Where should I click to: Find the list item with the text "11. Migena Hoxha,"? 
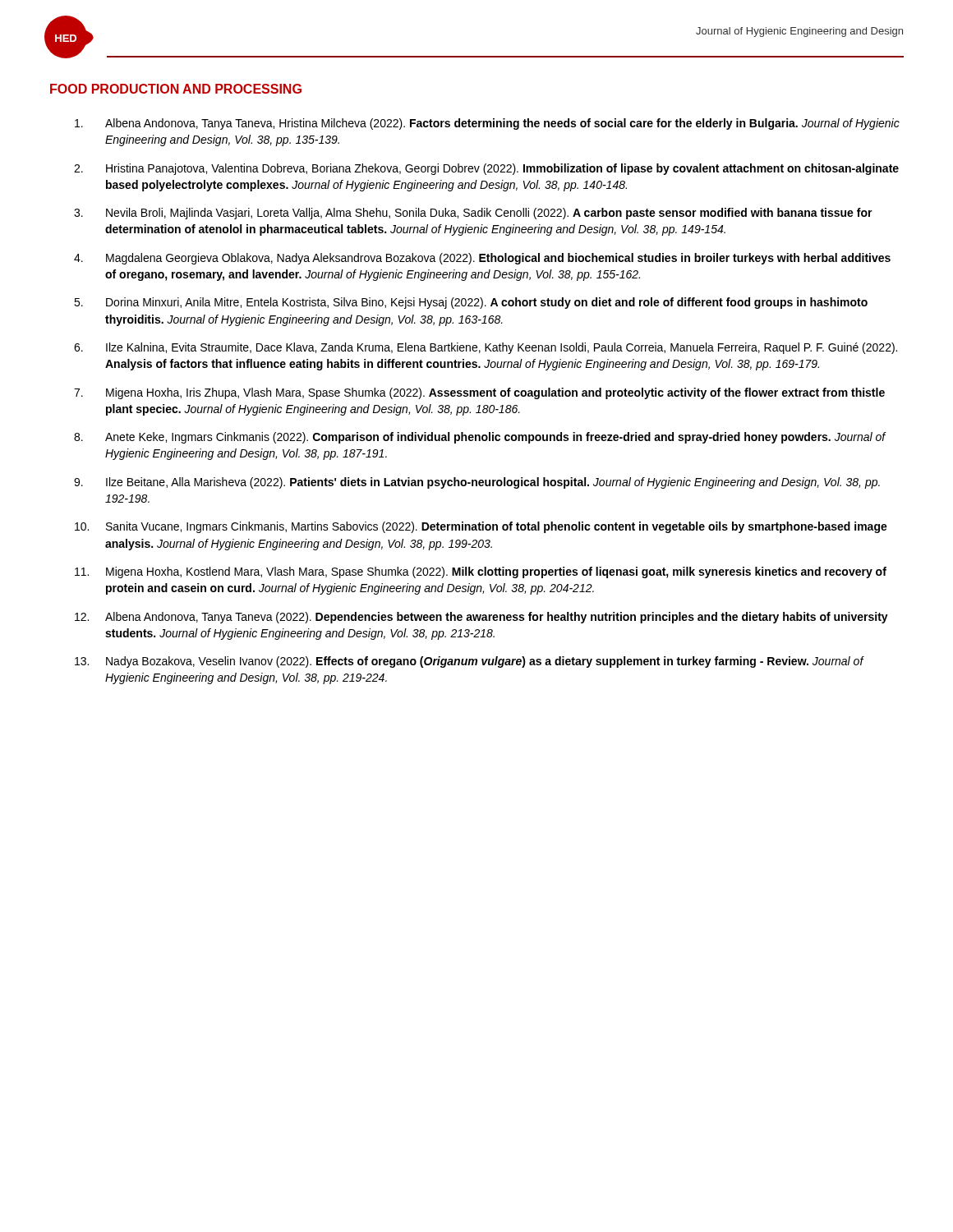[489, 580]
